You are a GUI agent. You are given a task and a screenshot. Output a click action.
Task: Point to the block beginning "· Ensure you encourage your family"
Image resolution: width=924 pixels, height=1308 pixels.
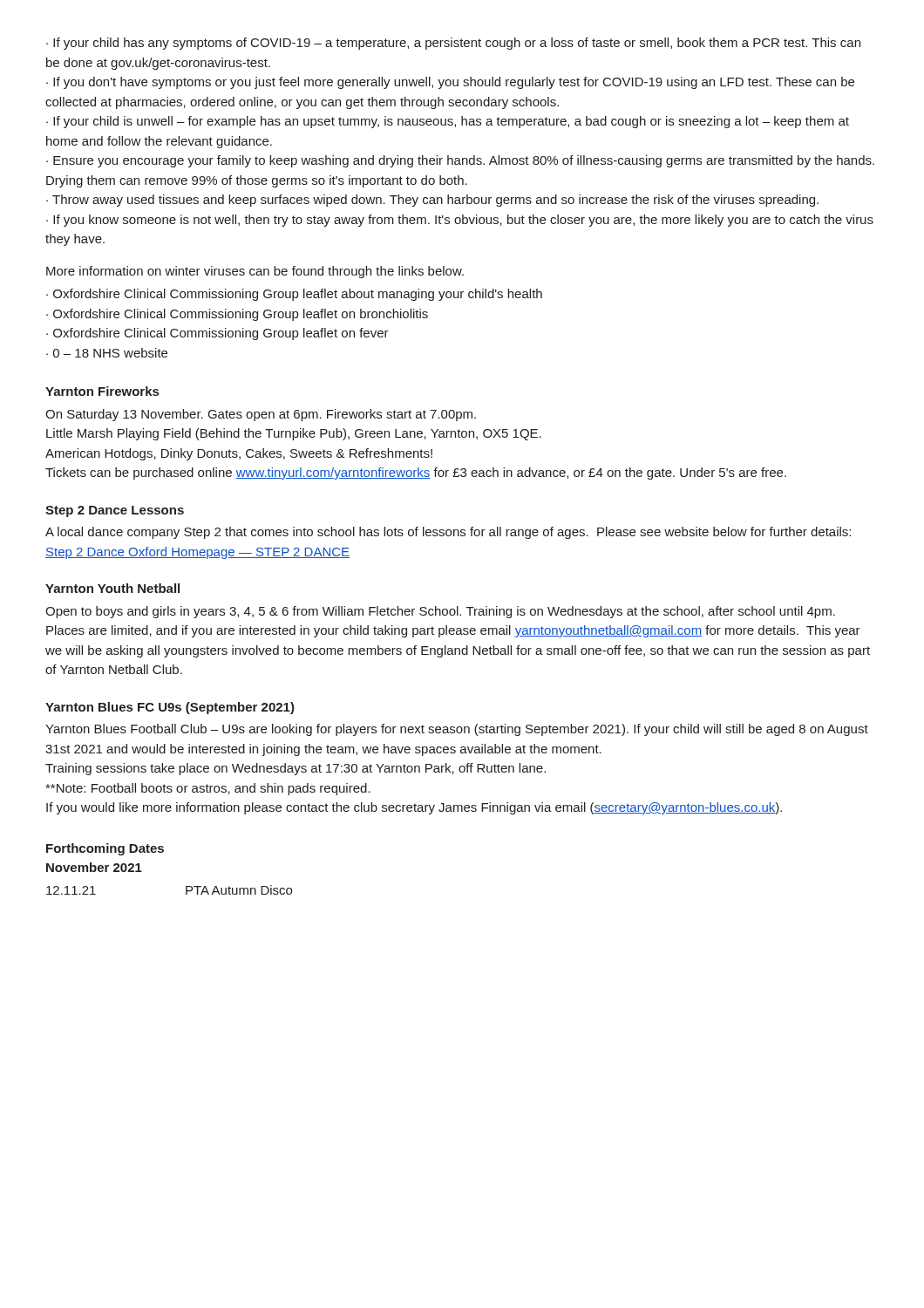pyautogui.click(x=460, y=170)
